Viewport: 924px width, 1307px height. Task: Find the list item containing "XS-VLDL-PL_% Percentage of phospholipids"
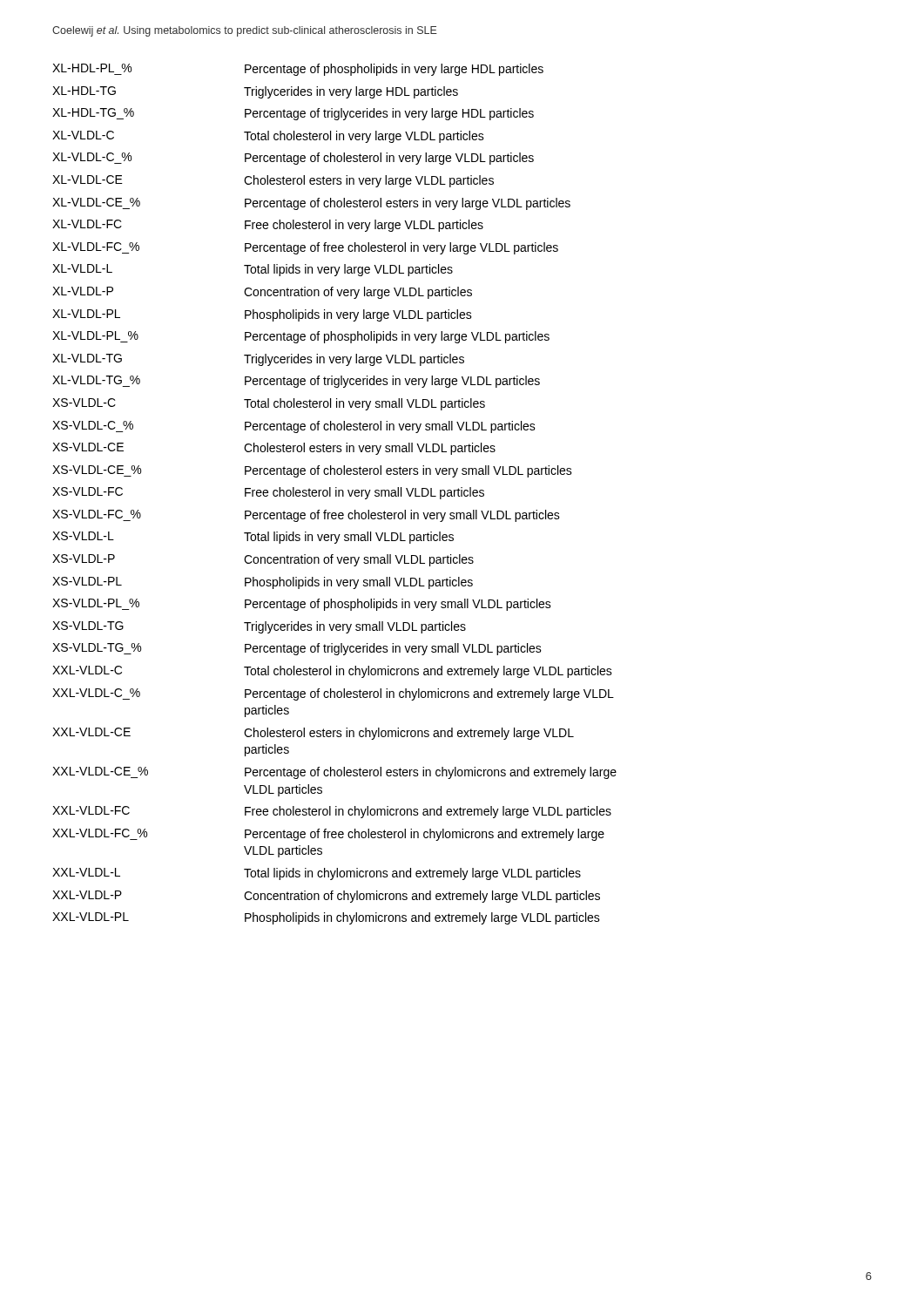coord(462,605)
